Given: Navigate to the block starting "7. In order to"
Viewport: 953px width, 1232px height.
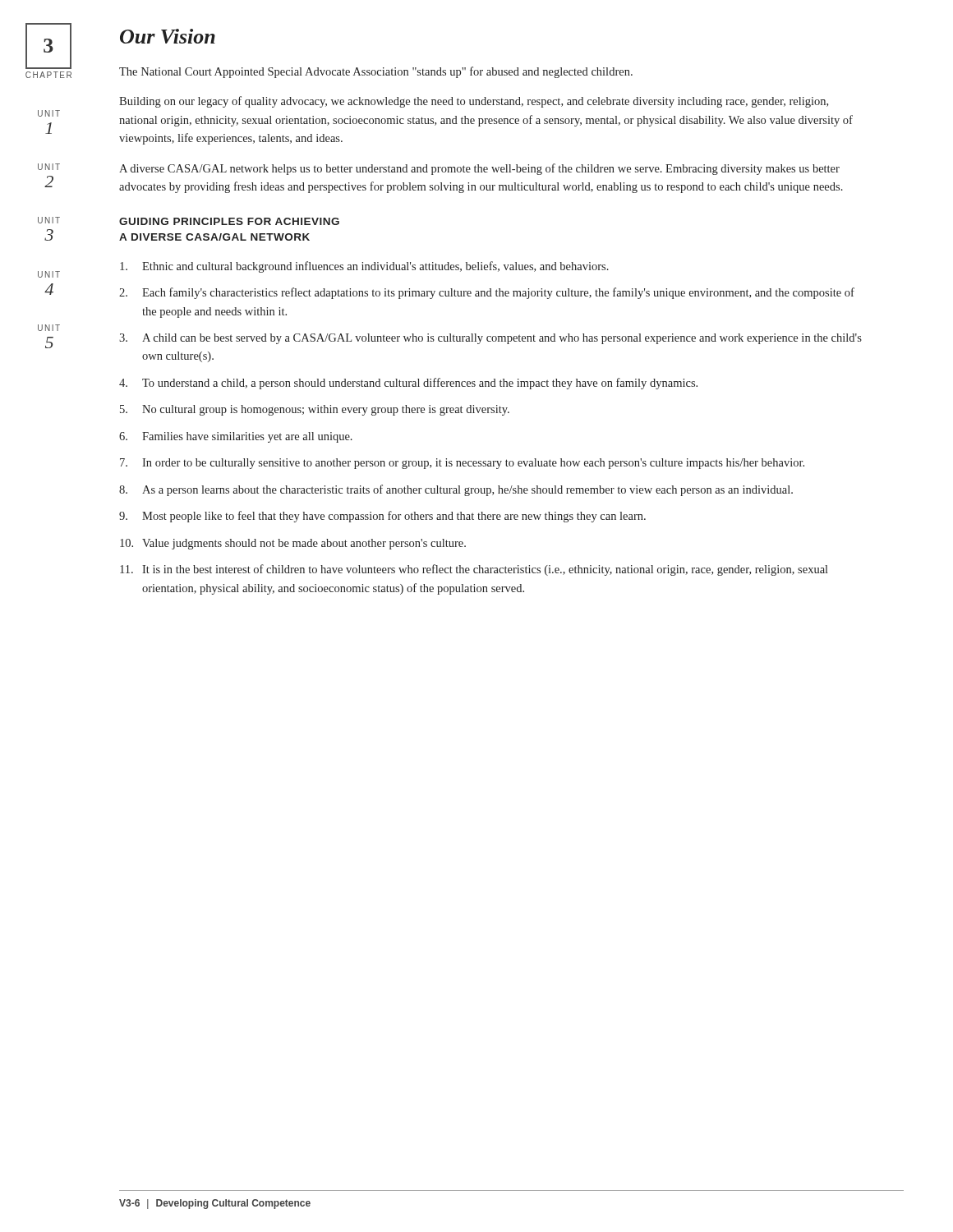Looking at the screenshot, I should click(493, 463).
